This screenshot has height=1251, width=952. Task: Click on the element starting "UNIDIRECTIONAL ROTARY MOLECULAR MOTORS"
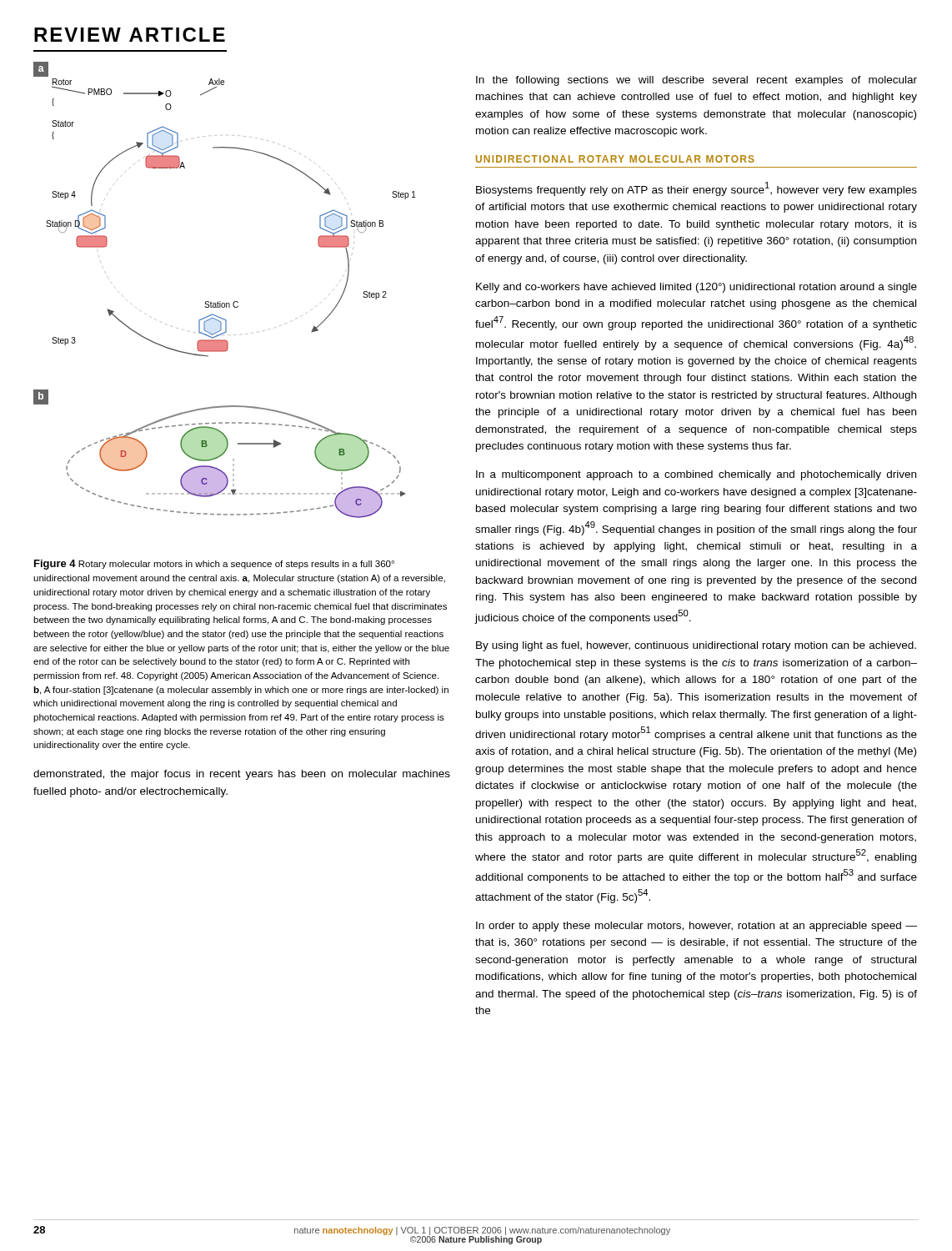tap(696, 160)
